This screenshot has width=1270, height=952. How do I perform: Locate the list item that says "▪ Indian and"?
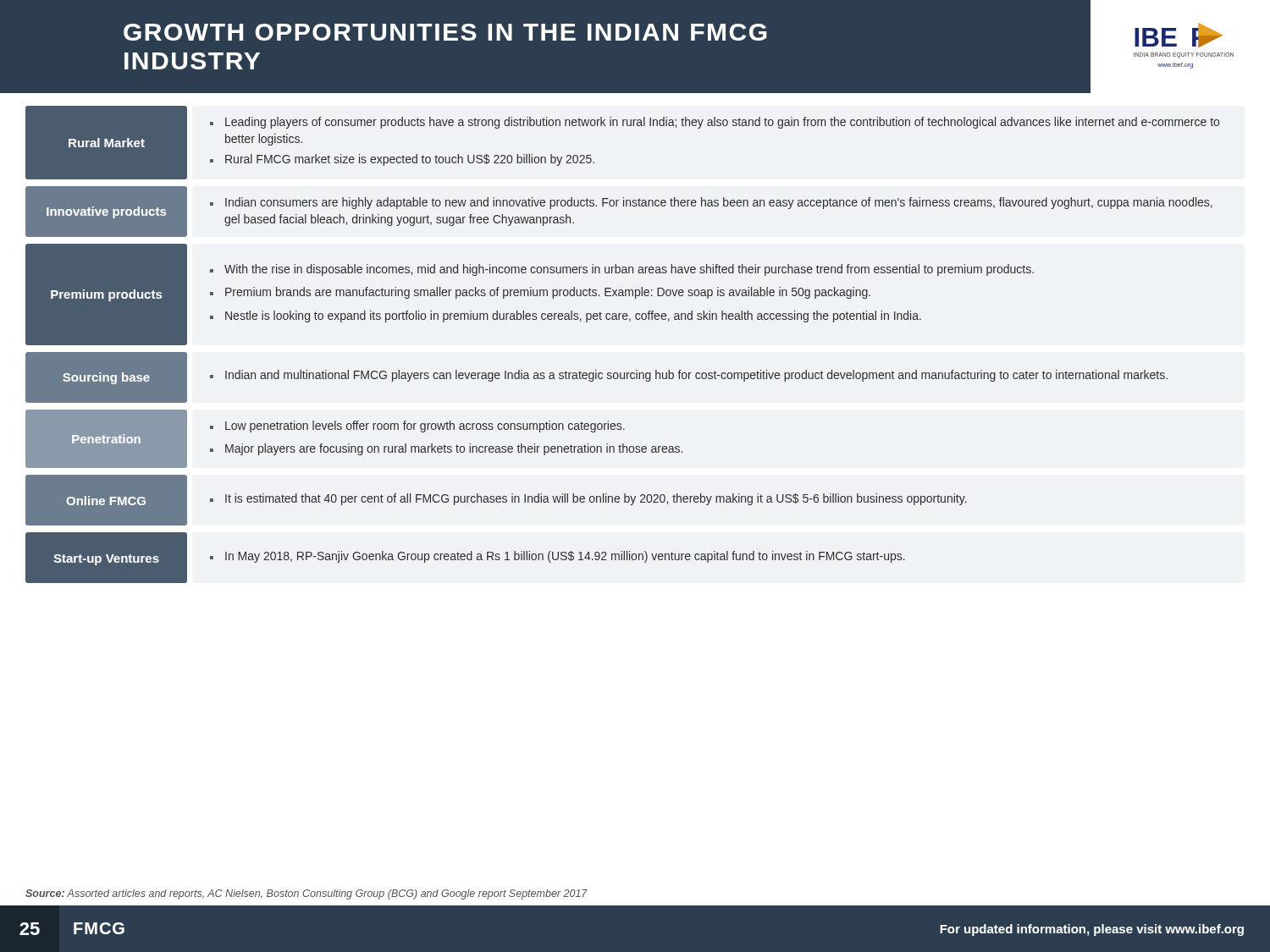718,377
